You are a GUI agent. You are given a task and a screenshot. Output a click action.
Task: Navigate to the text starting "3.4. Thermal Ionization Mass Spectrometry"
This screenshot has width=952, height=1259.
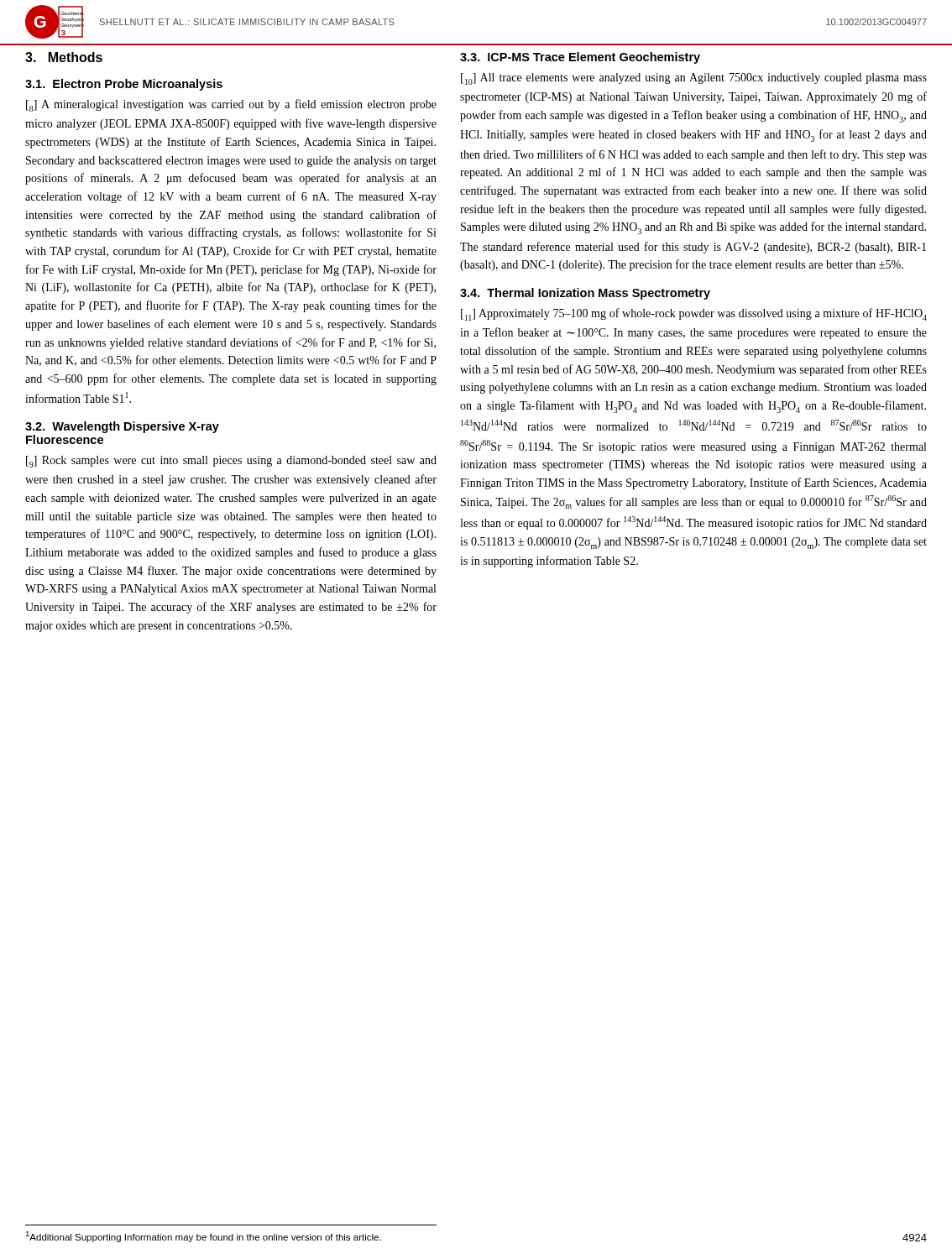click(x=585, y=293)
